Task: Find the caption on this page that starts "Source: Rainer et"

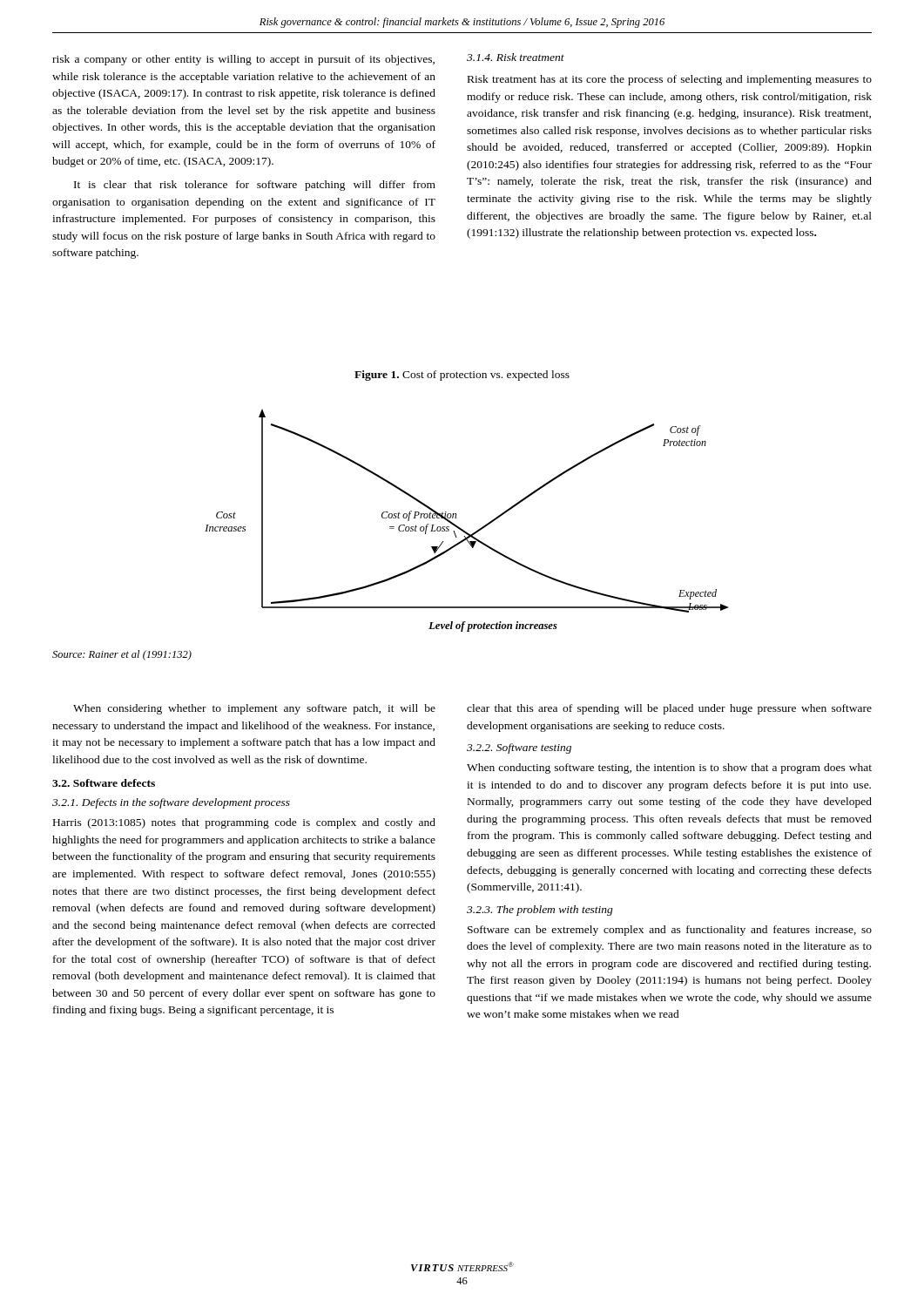Action: (x=122, y=654)
